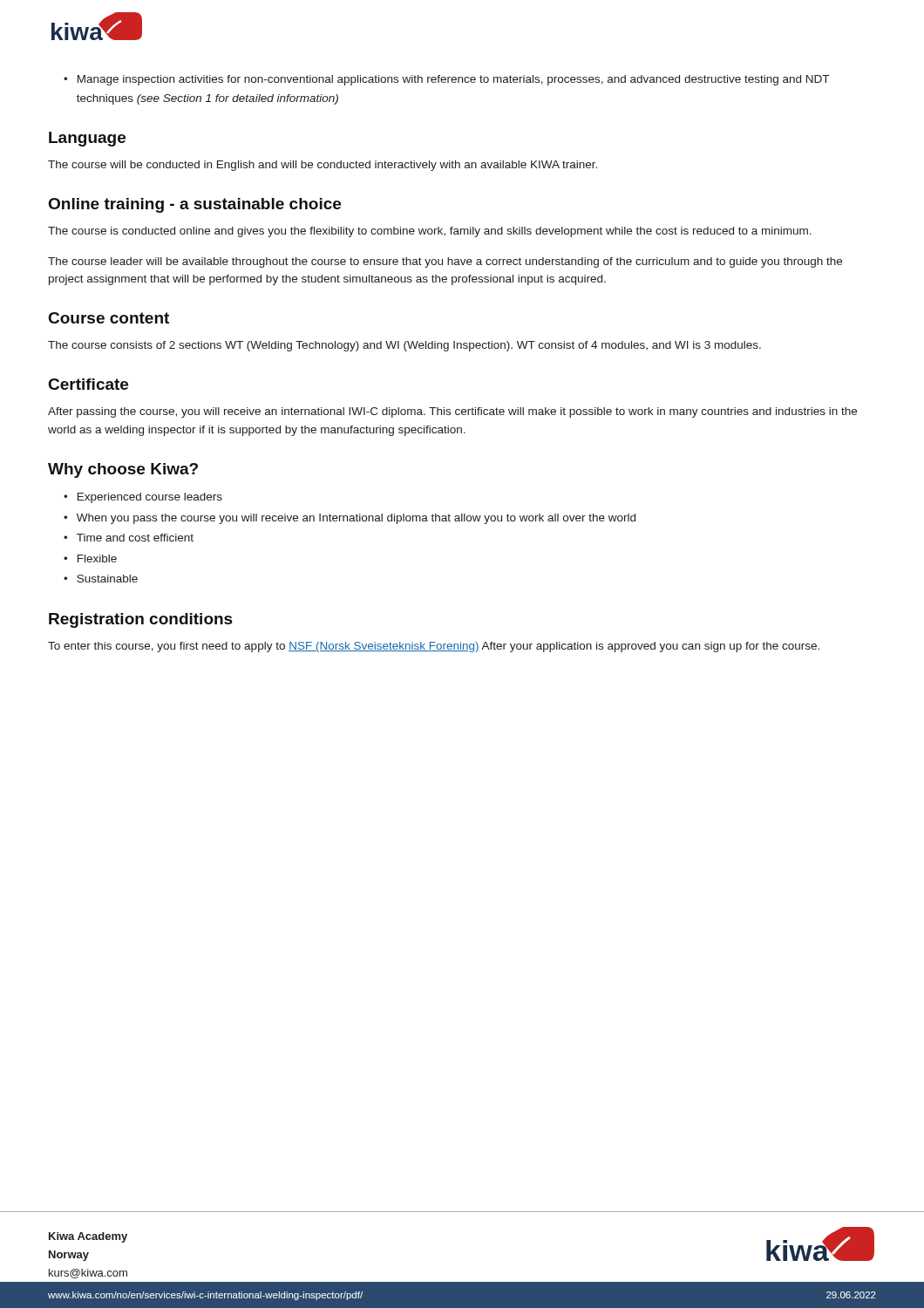924x1308 pixels.
Task: Select the element starting "The course is"
Action: pyautogui.click(x=430, y=231)
